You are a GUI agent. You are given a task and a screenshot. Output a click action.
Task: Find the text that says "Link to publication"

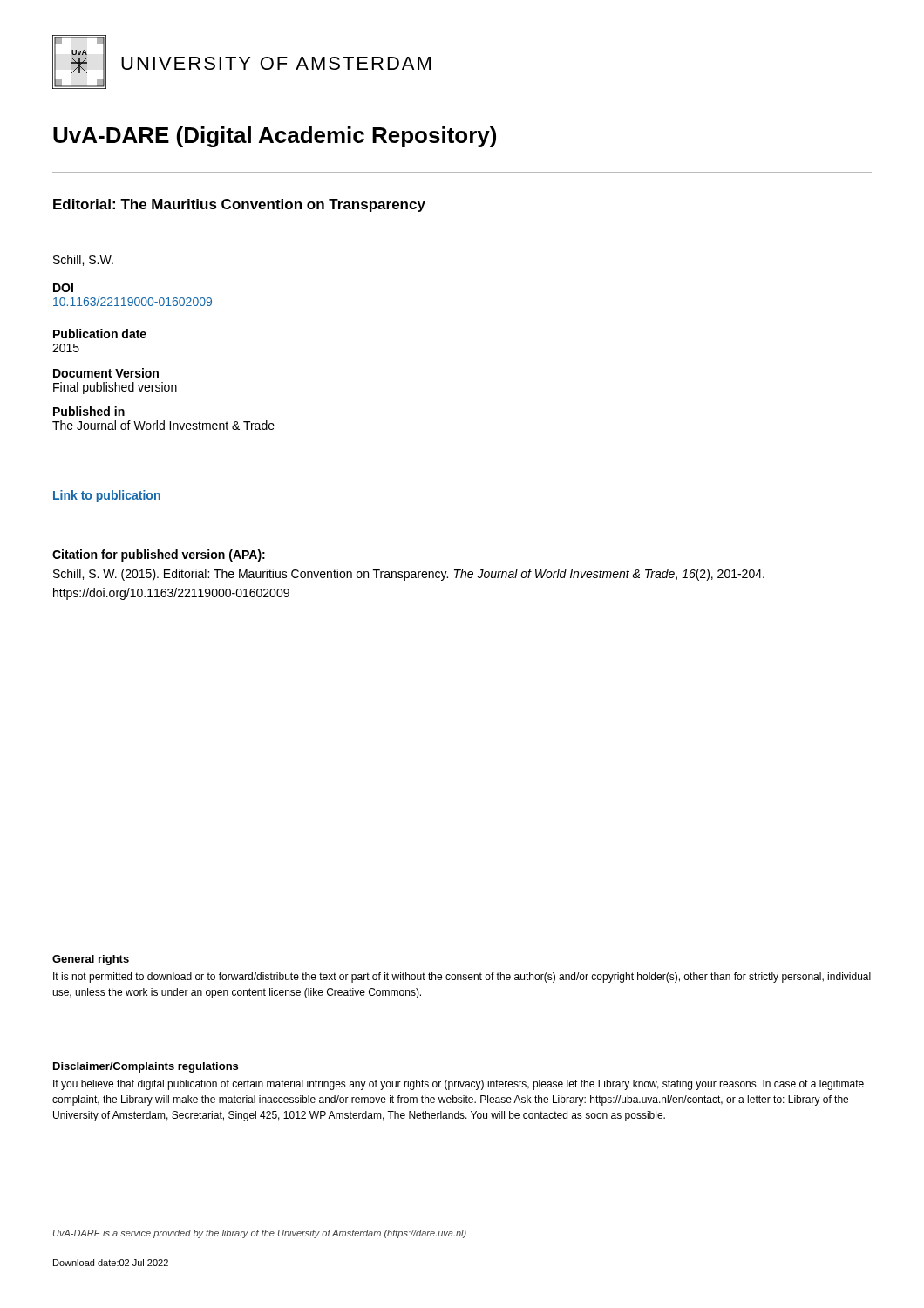pyautogui.click(x=107, y=495)
